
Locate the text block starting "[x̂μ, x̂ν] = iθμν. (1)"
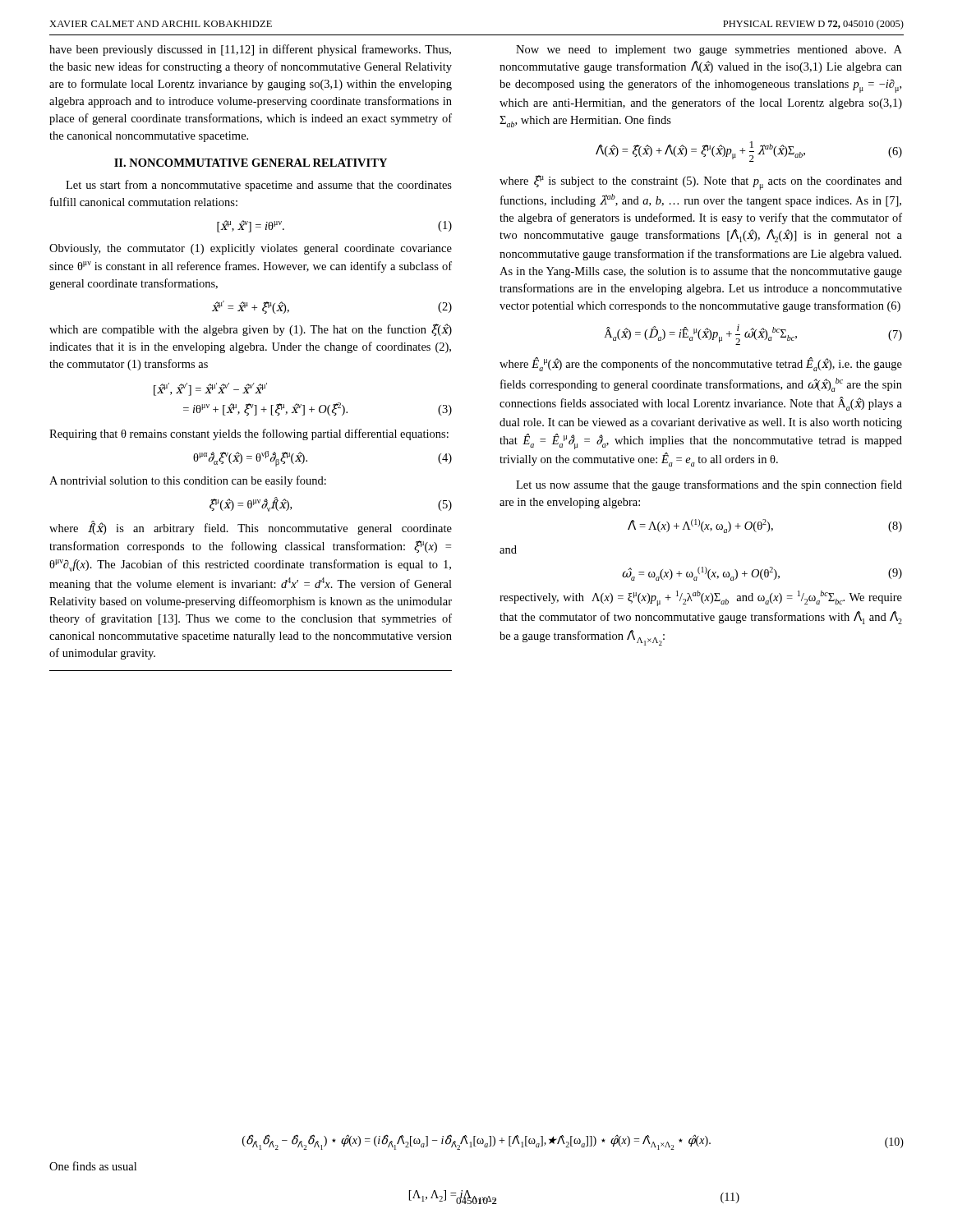[244, 225]
